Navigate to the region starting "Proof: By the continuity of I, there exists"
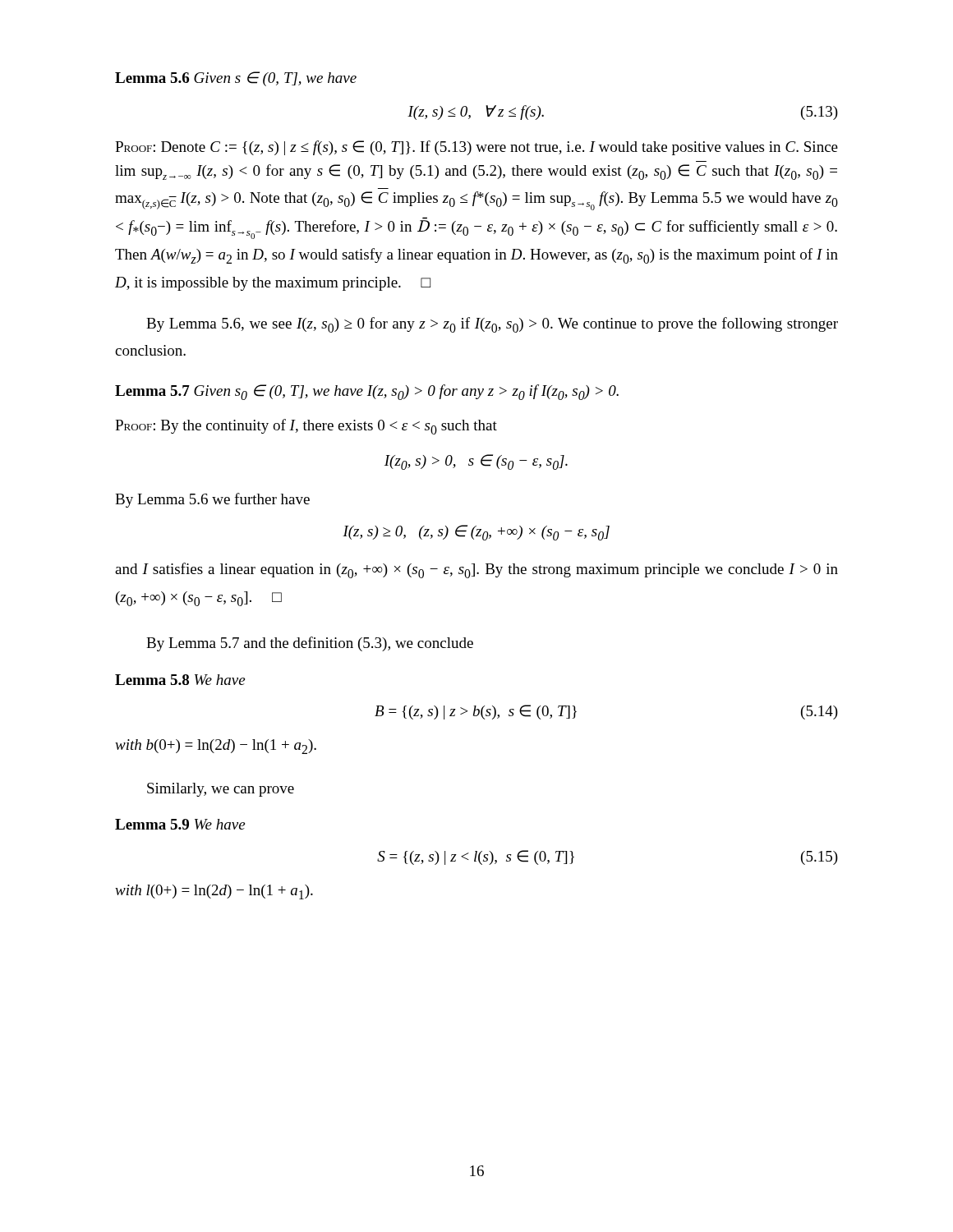Image resolution: width=953 pixels, height=1232 pixels. click(x=306, y=427)
